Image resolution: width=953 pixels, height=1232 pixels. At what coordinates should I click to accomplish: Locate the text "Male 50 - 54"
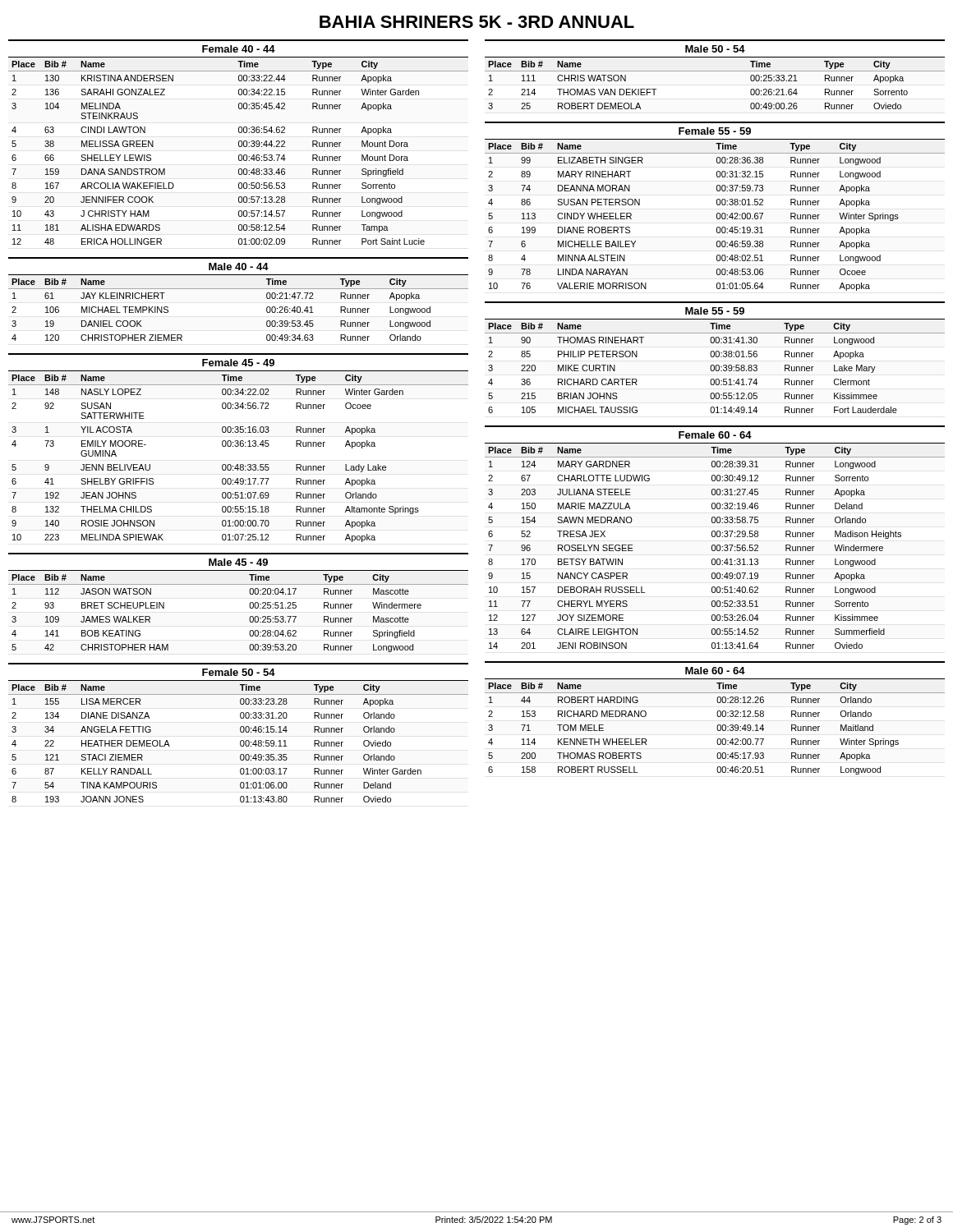pyautogui.click(x=715, y=49)
